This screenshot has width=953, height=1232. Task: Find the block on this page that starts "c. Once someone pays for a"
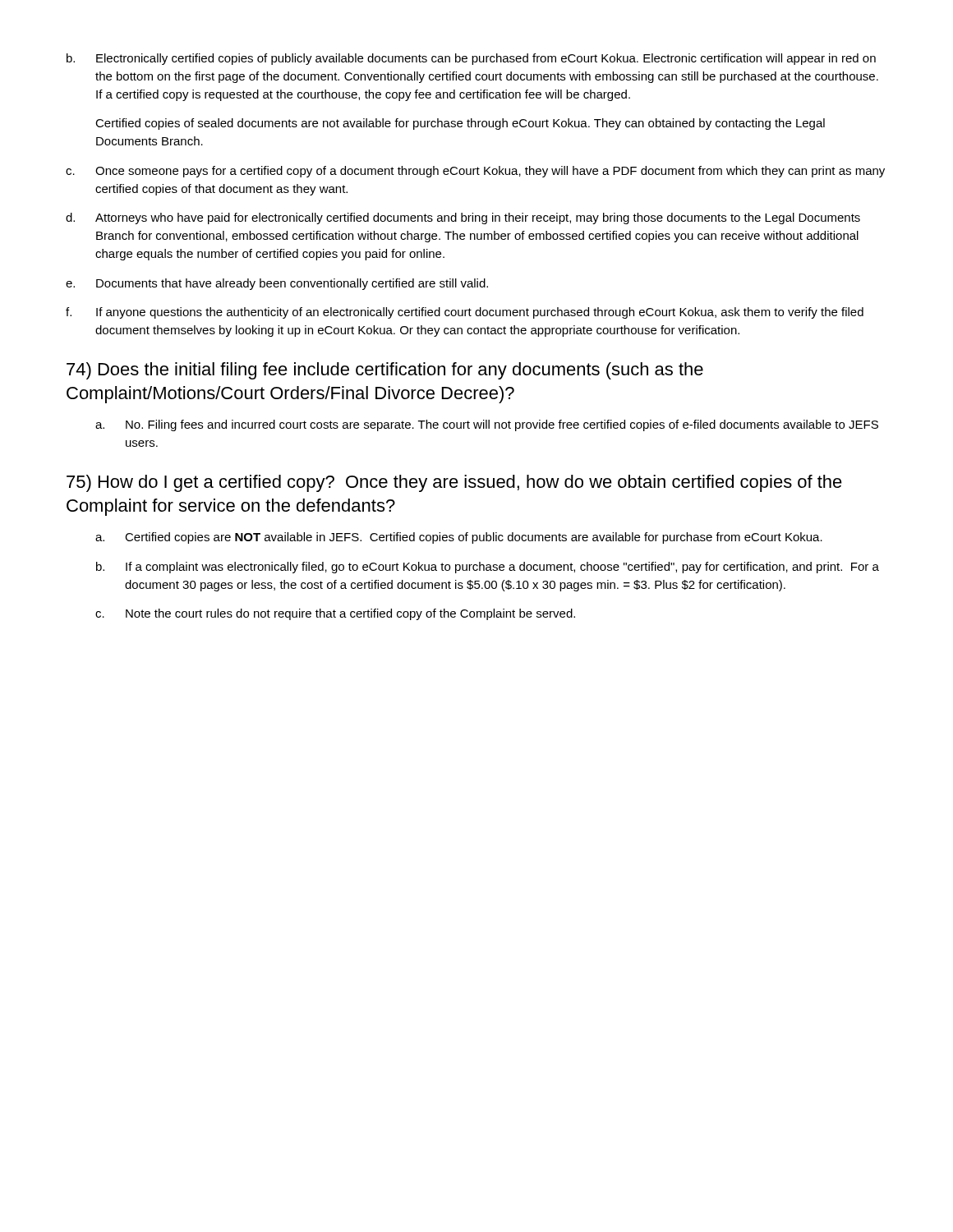(x=476, y=180)
